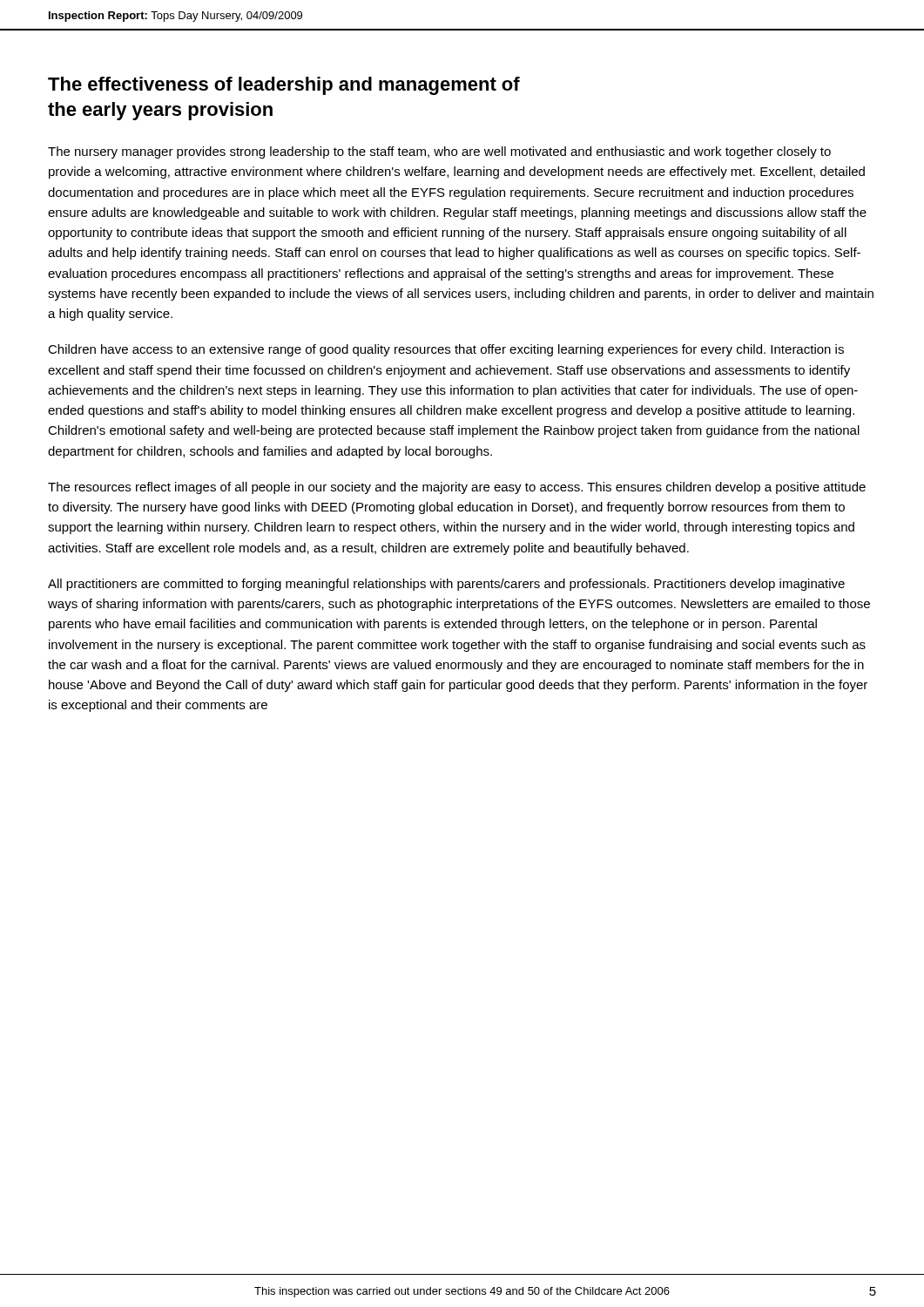Where is the passage that starts "Children have access to an"?
This screenshot has height=1307, width=924.
[x=454, y=400]
